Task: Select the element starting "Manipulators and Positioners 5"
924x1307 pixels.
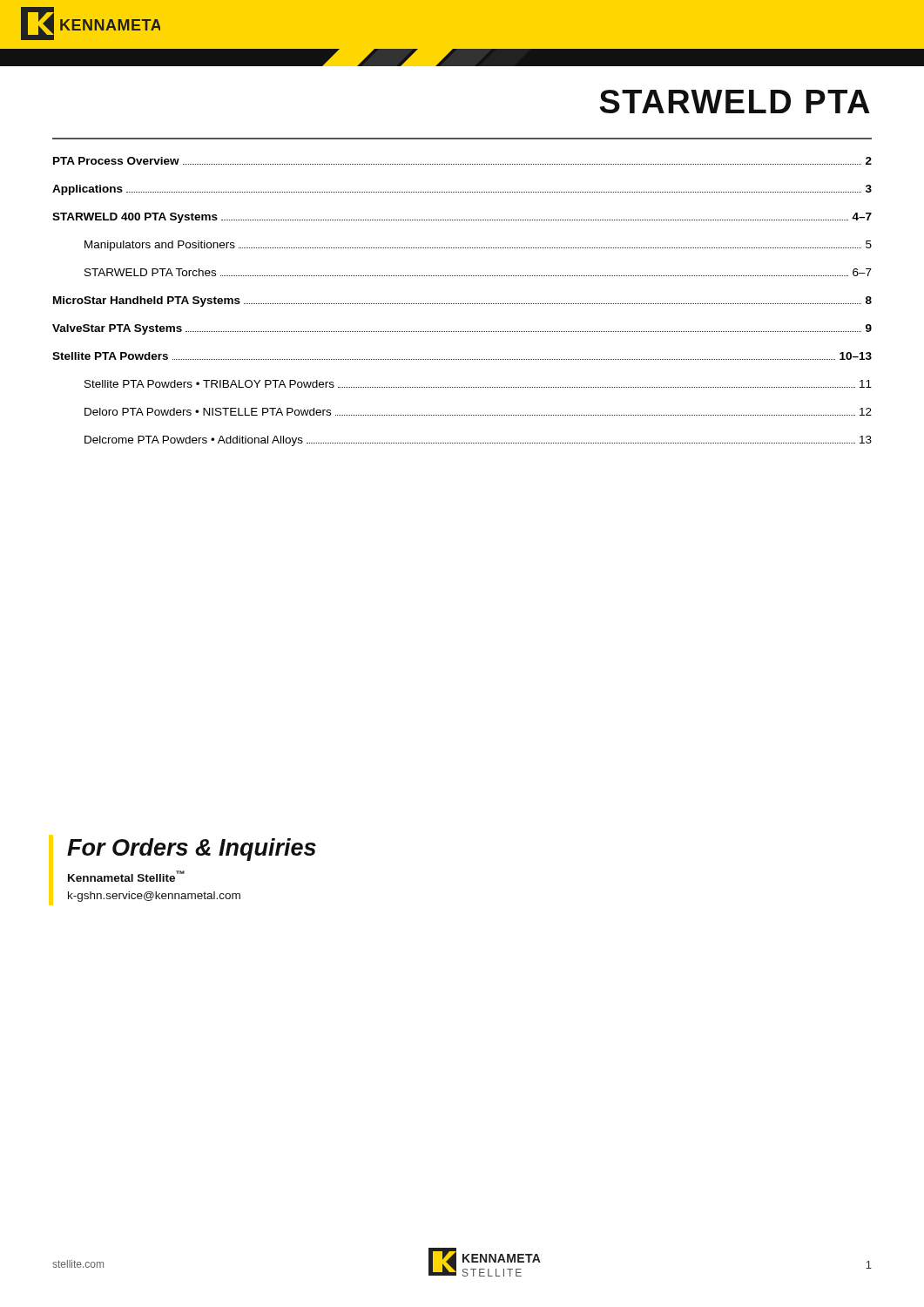Action: (x=478, y=245)
